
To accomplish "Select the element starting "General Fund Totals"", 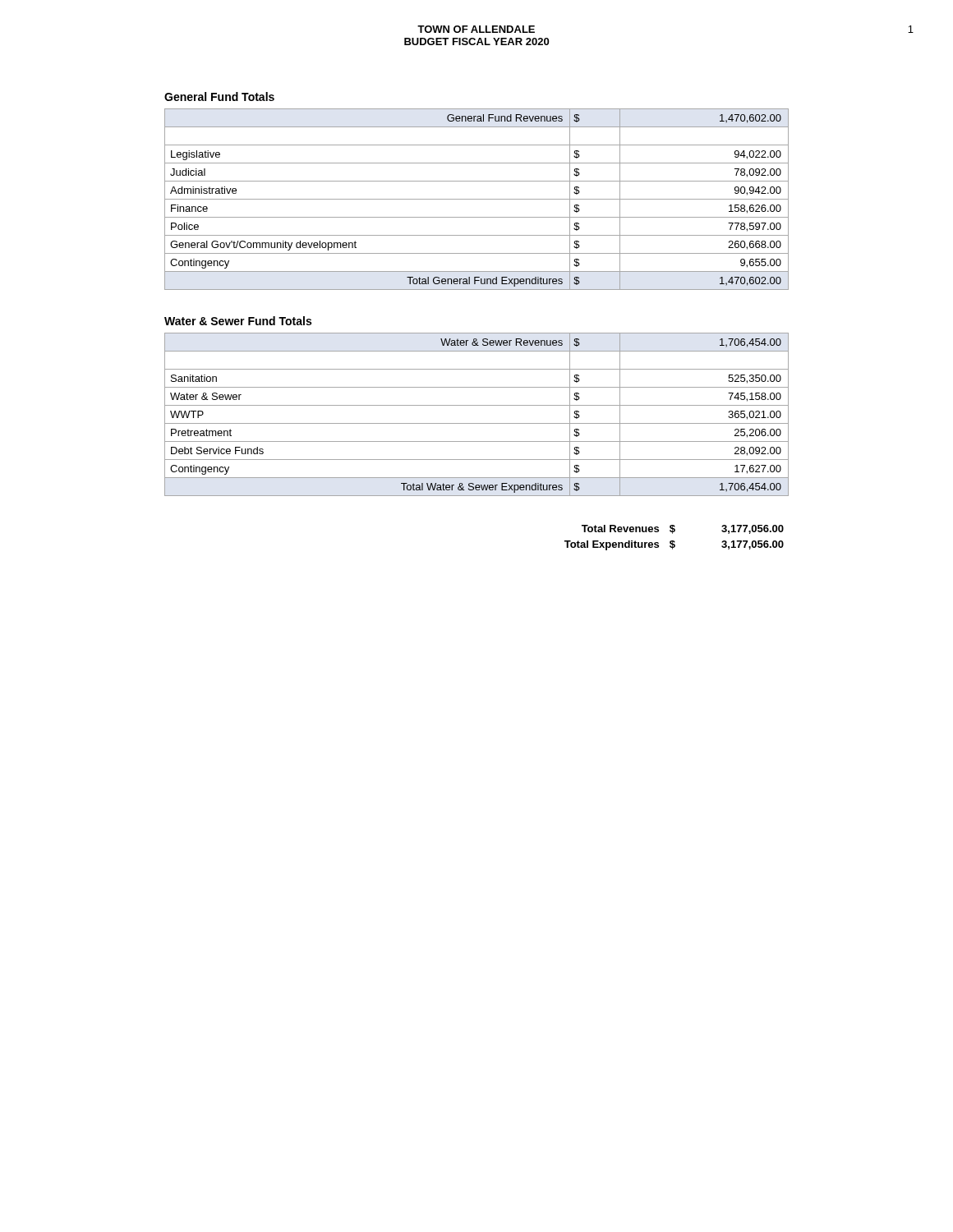I will (x=219, y=97).
